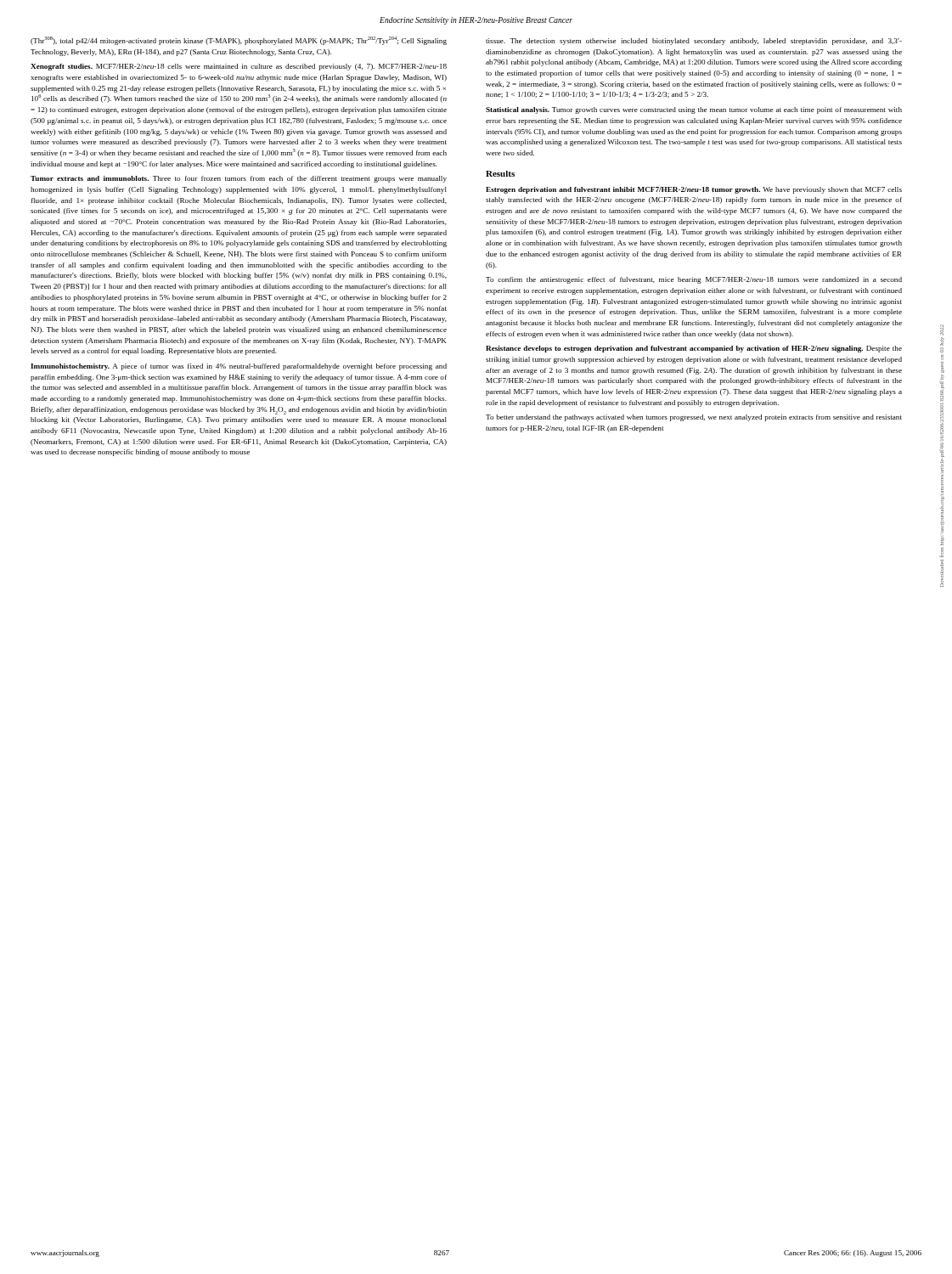Locate the block of text that opens with "Tumor extracts and immunoblots. Three to"

tap(239, 265)
